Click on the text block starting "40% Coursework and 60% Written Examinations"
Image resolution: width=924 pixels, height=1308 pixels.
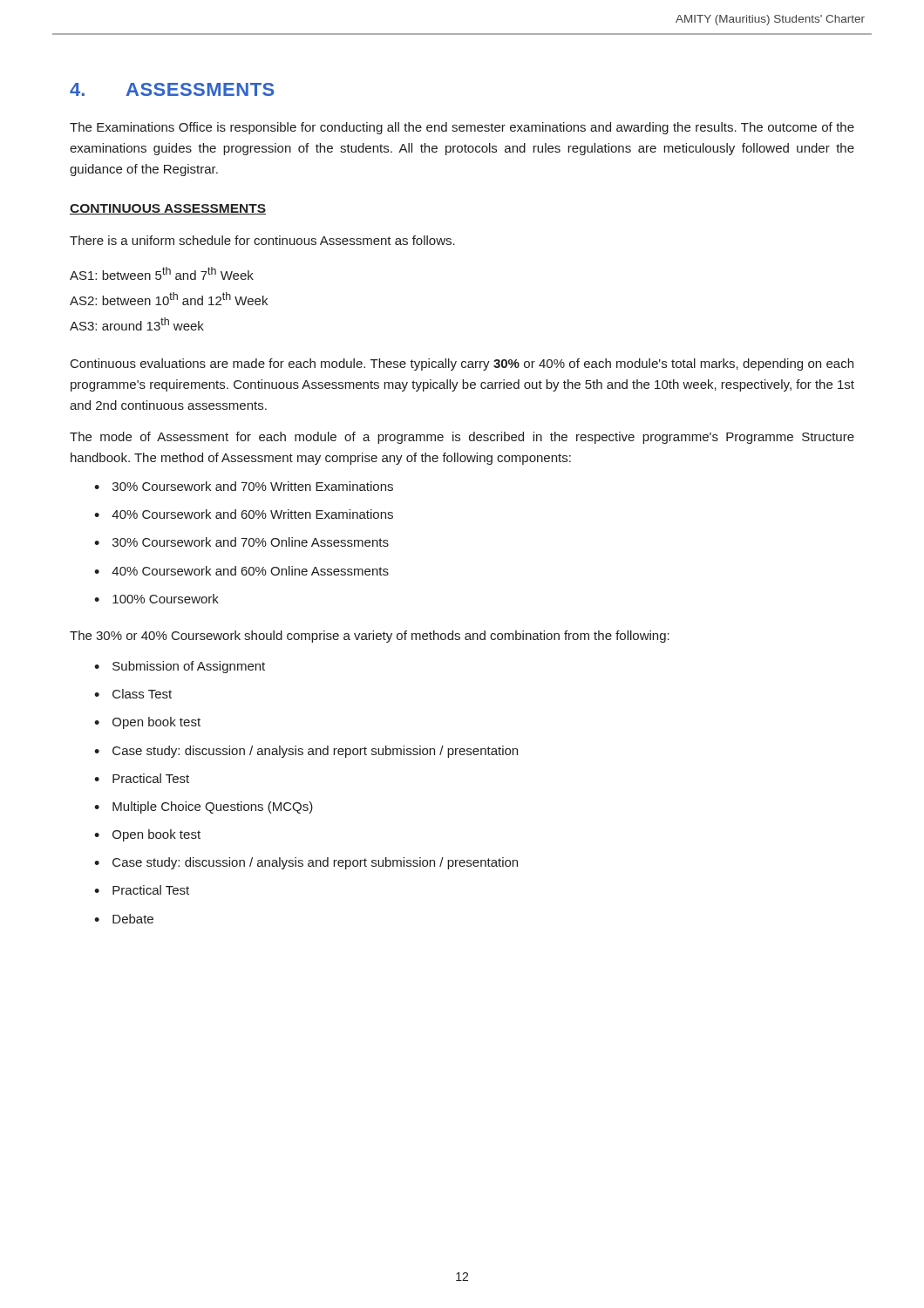point(253,514)
